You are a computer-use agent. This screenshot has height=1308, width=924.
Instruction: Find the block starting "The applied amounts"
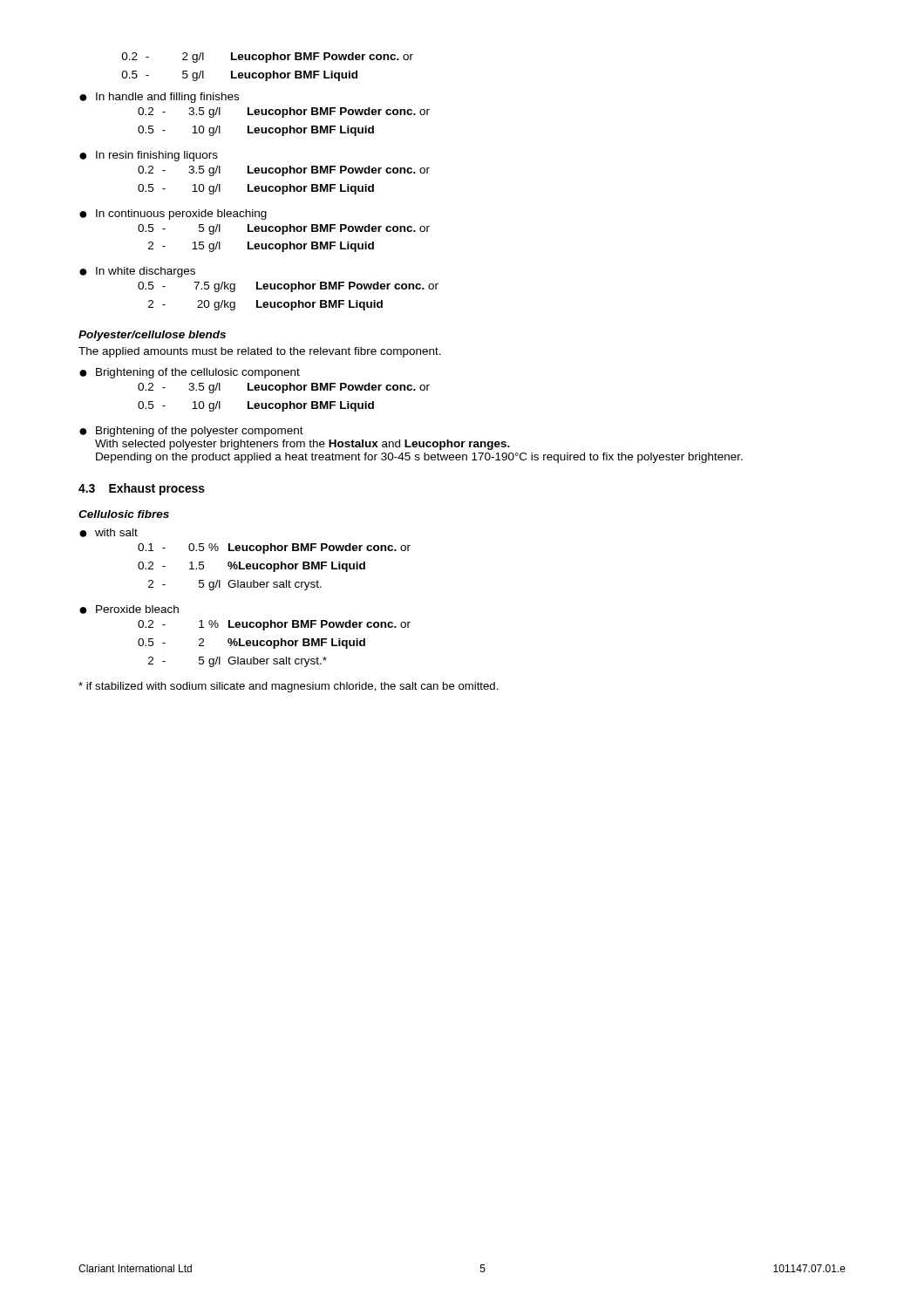tap(260, 351)
